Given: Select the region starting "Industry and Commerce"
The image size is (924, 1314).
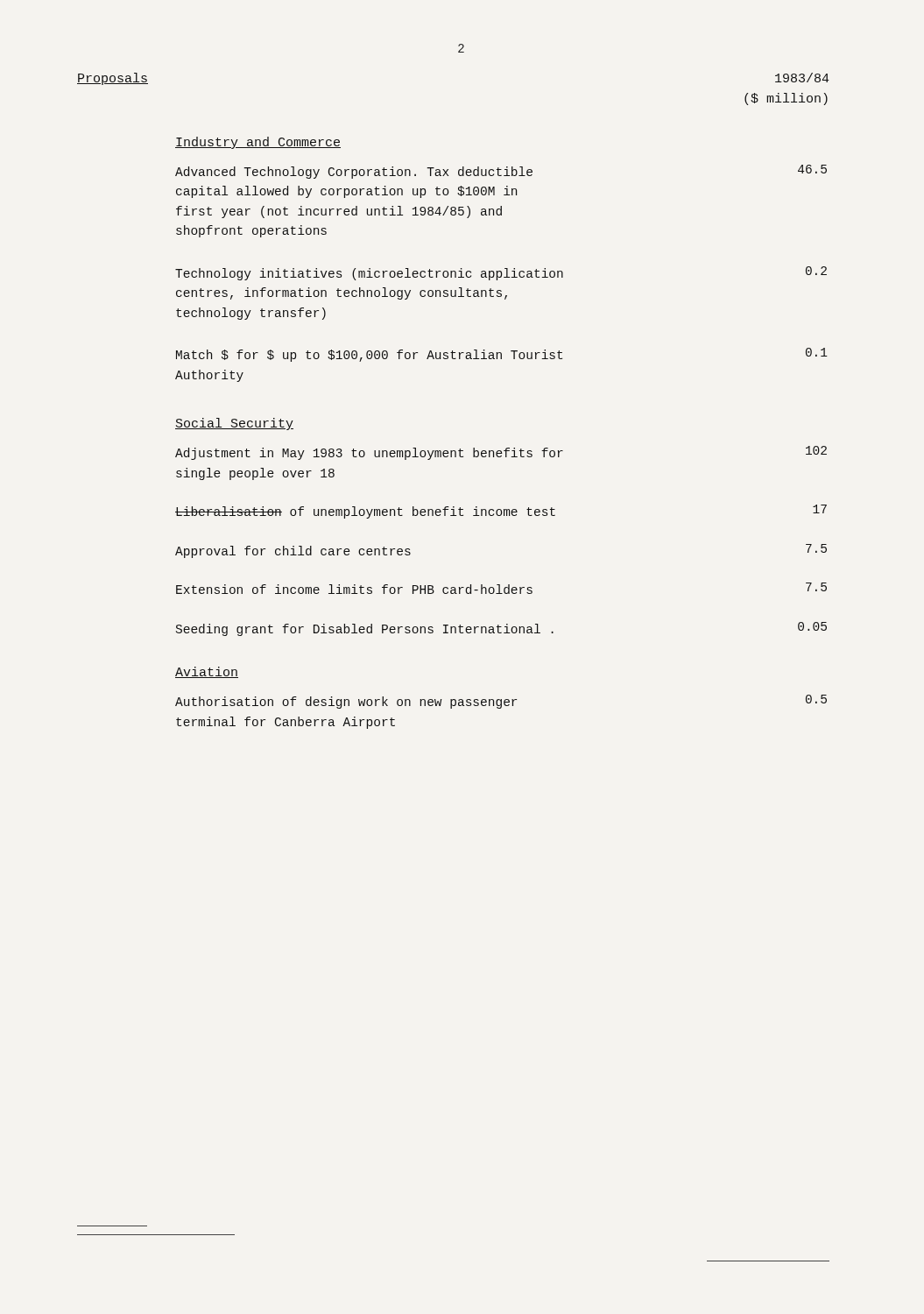Looking at the screenshot, I should [x=258, y=143].
